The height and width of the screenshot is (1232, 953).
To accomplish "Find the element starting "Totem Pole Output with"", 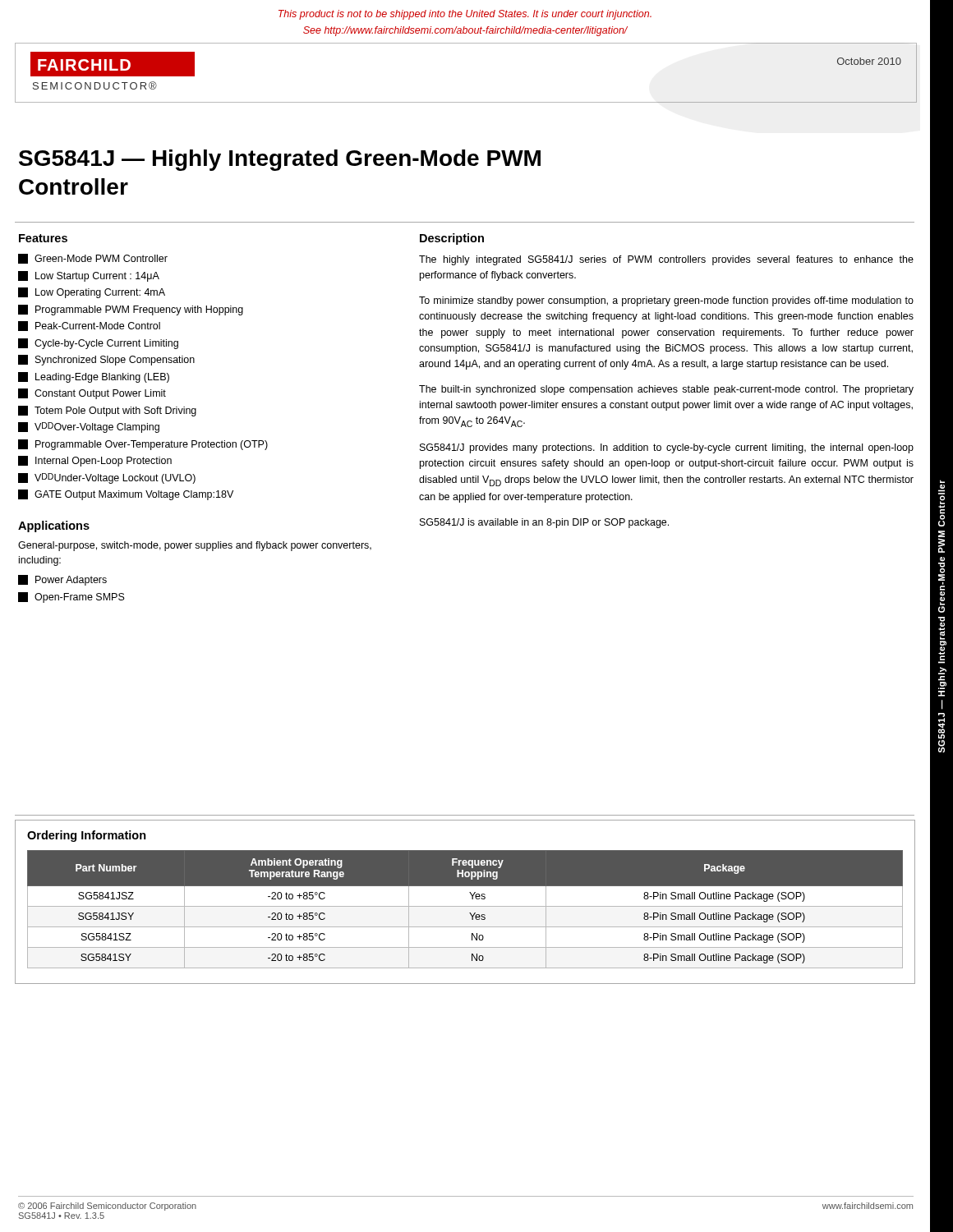I will pyautogui.click(x=107, y=410).
